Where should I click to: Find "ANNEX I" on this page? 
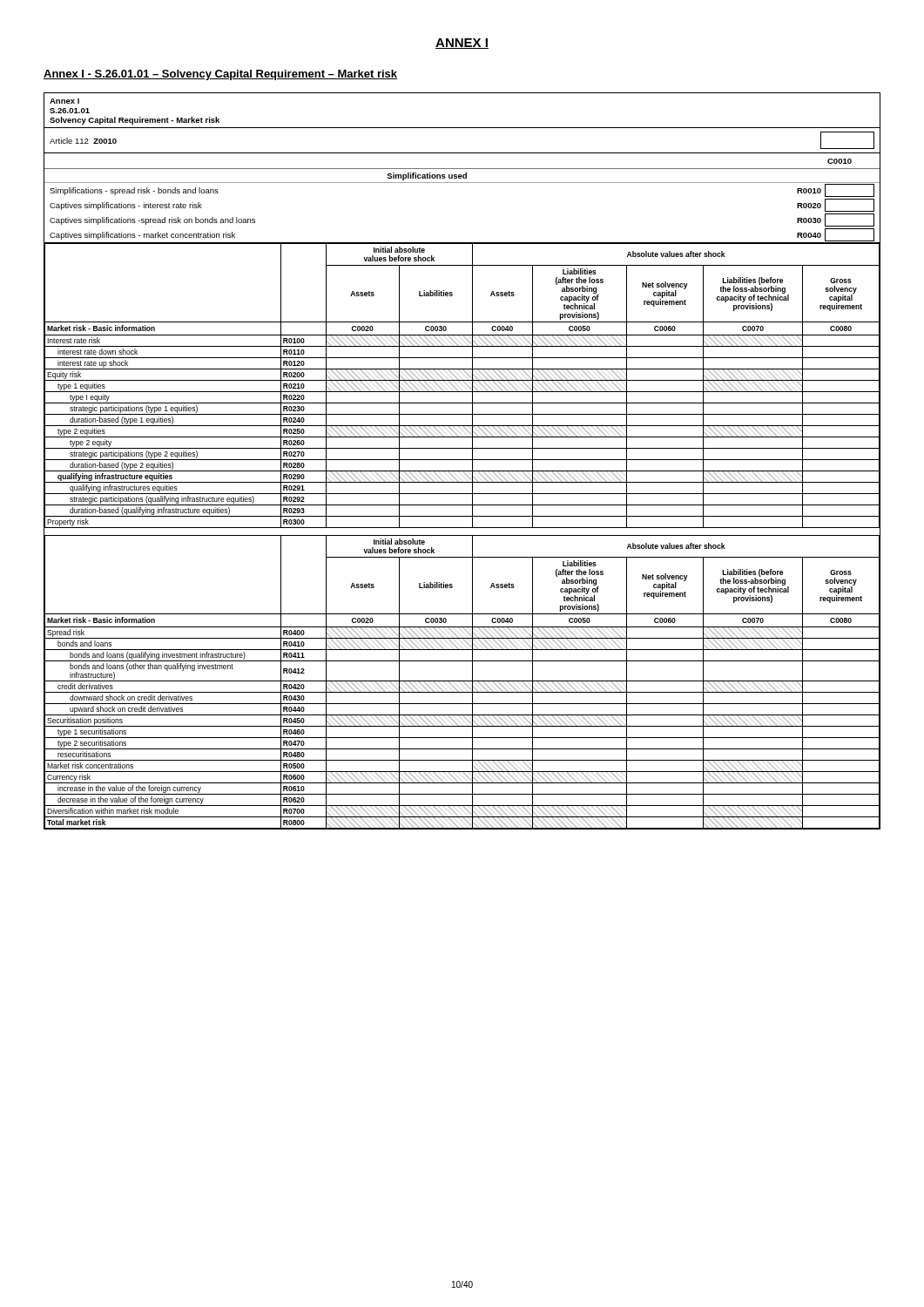[462, 42]
